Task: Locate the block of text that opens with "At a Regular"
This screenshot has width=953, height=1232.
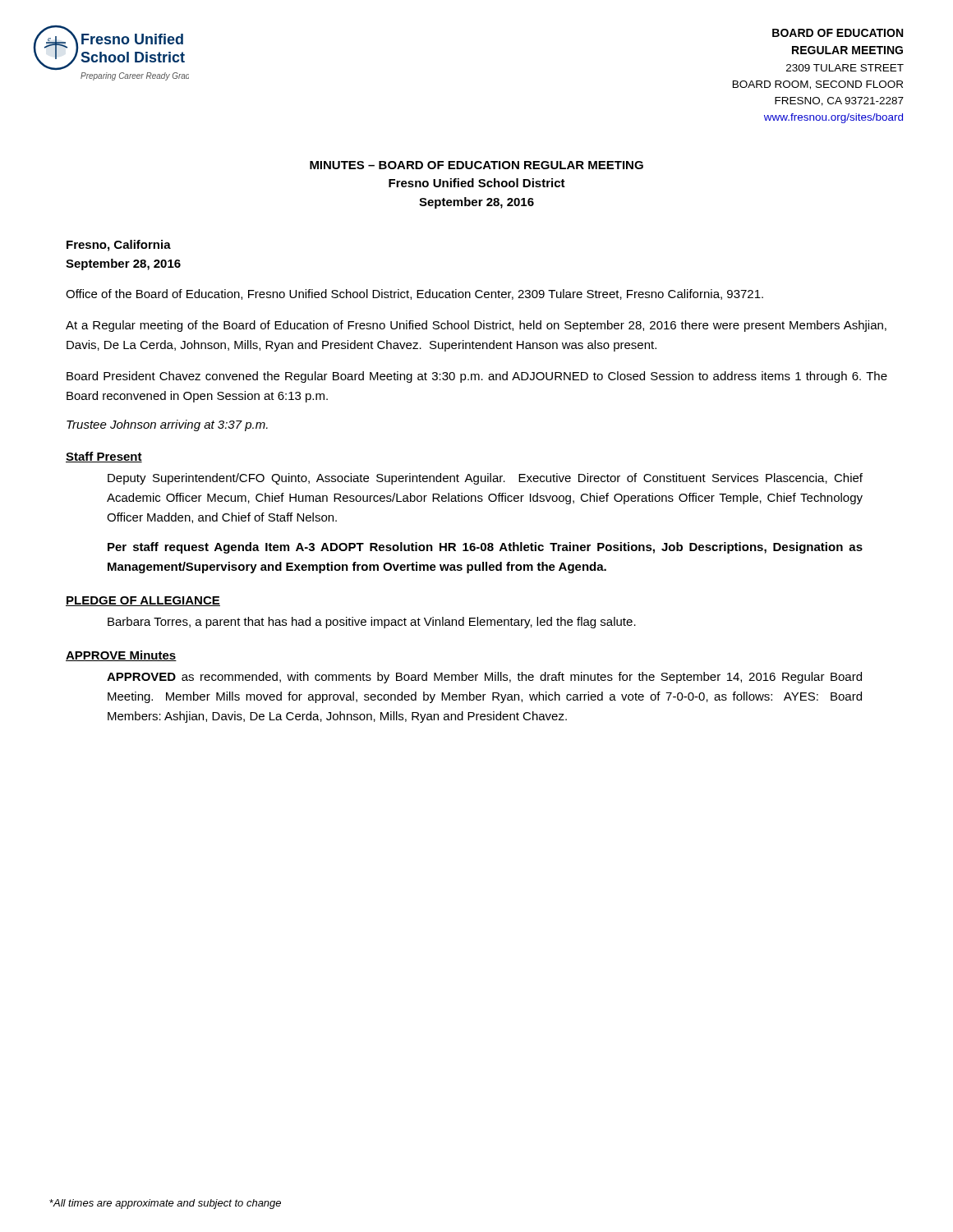Action: pyautogui.click(x=476, y=335)
